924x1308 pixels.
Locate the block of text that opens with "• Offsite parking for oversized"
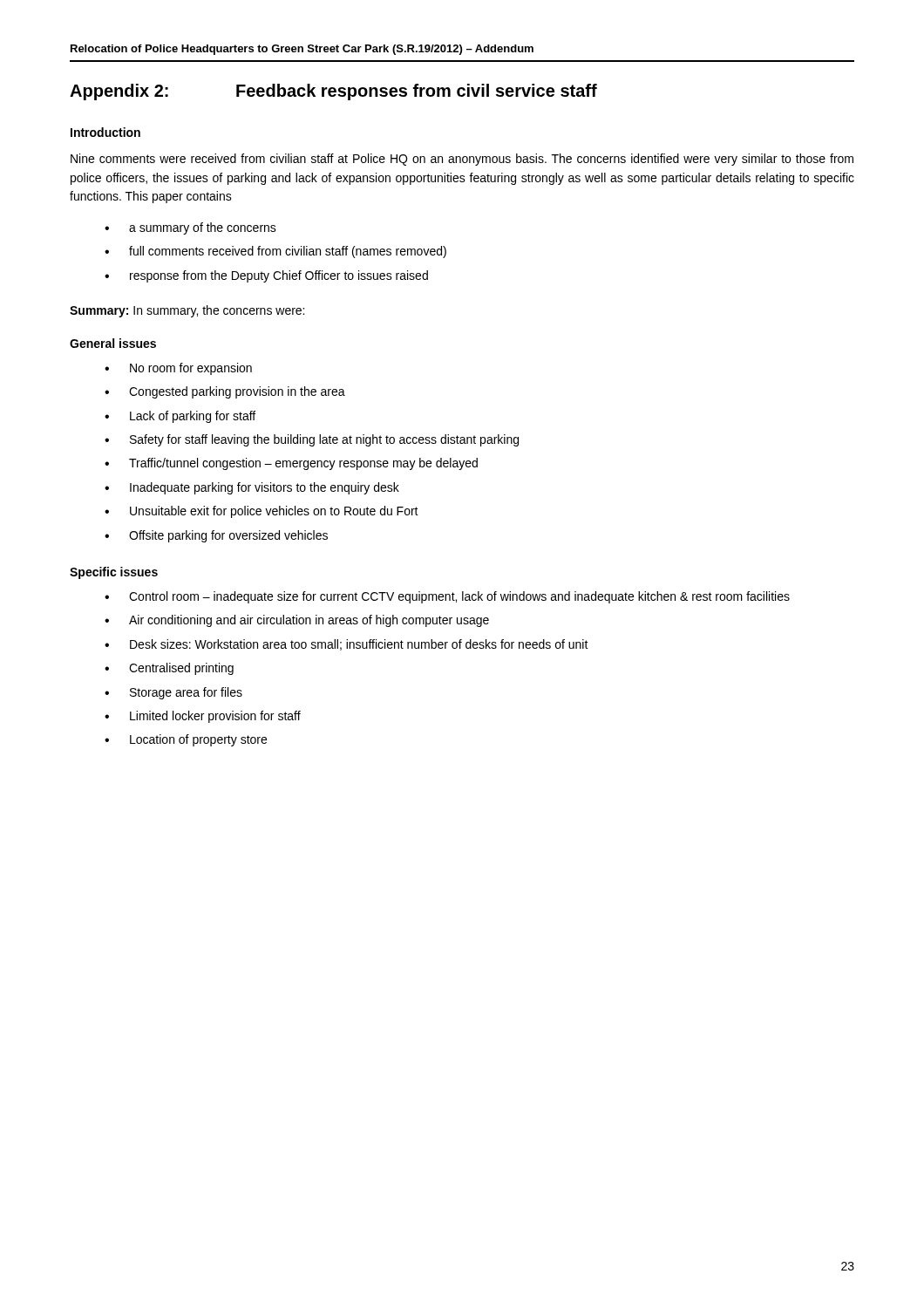216,536
